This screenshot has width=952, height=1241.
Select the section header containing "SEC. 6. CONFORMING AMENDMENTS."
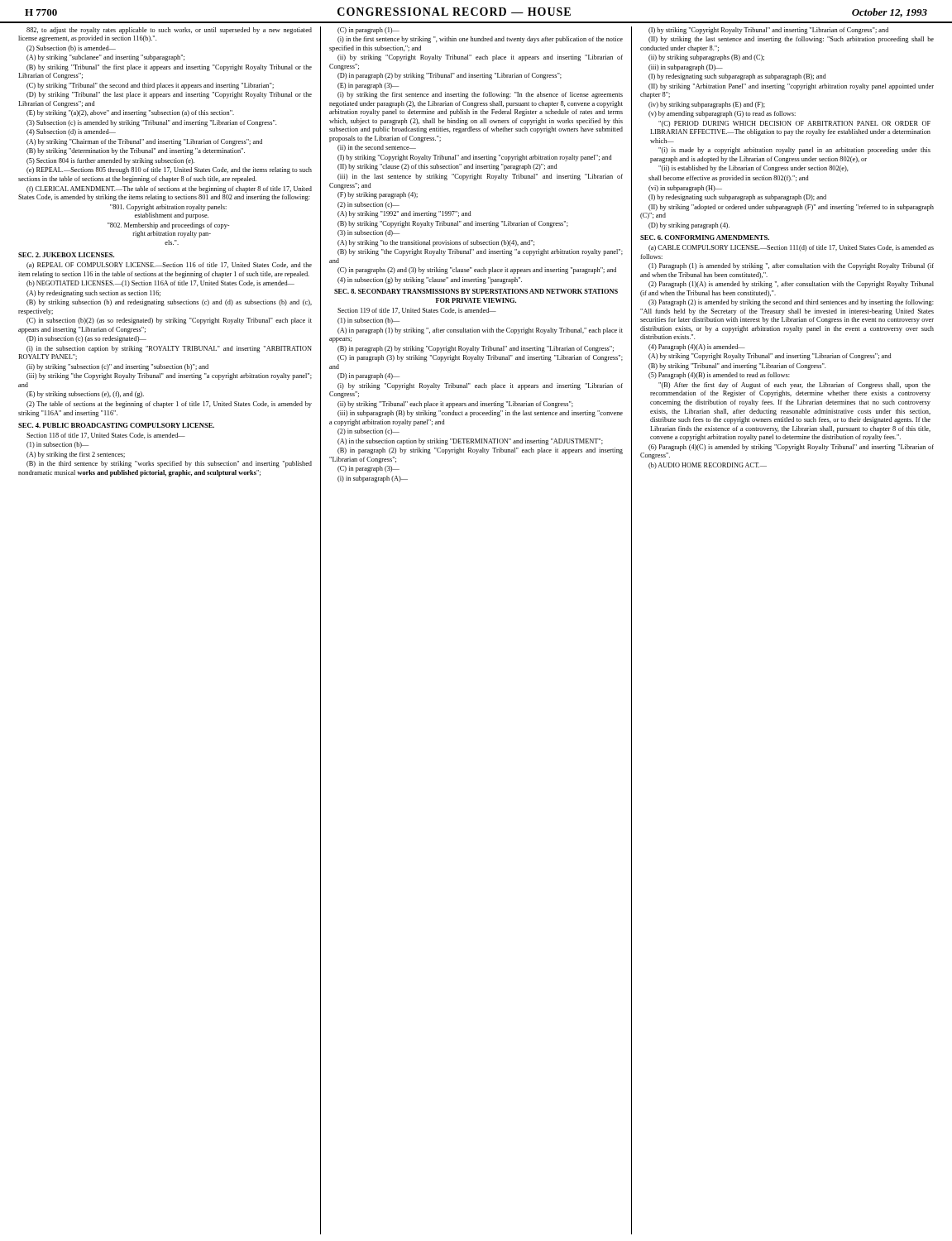click(705, 238)
